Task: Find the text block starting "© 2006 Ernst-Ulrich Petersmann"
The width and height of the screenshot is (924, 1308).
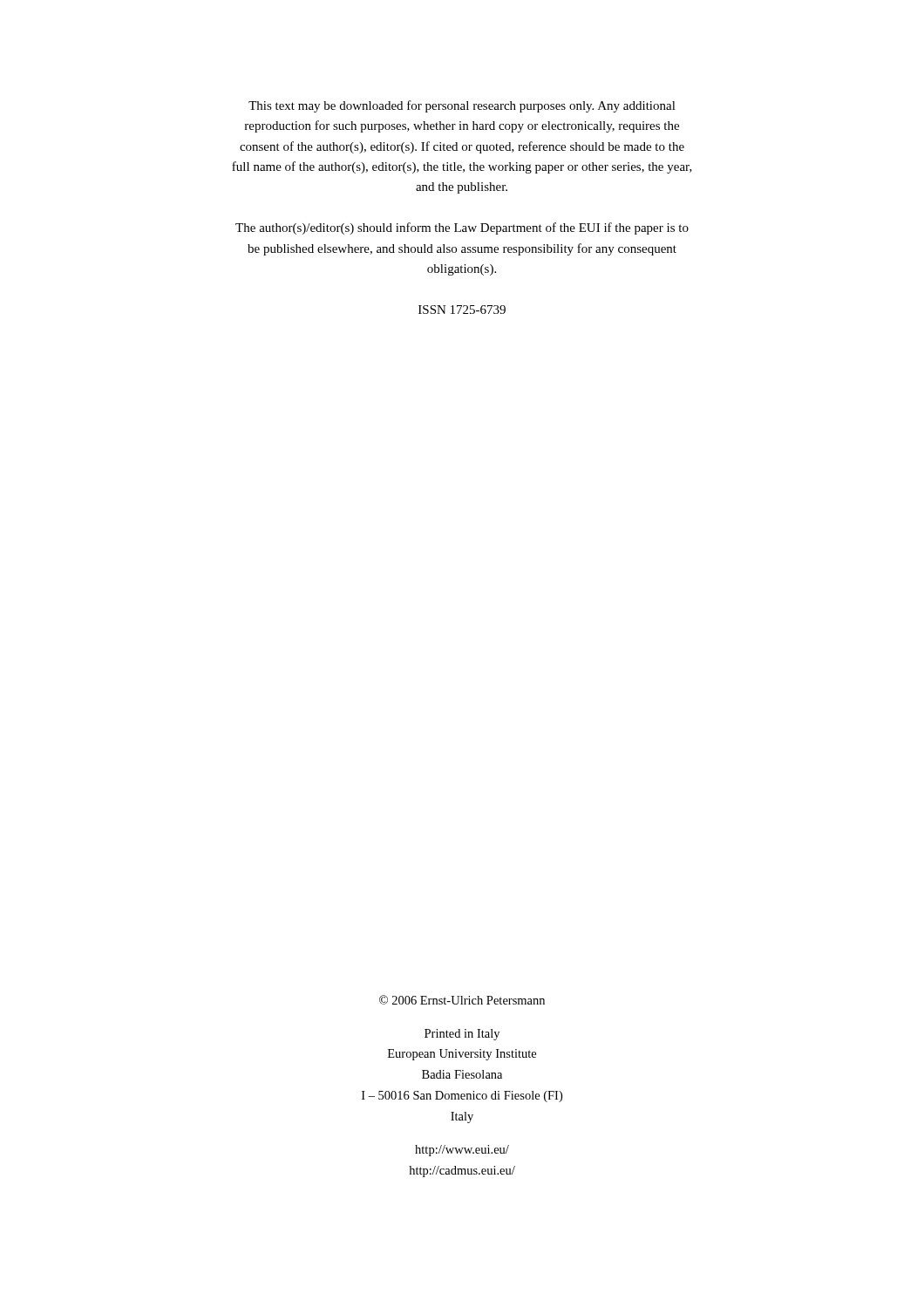Action: tap(462, 1000)
